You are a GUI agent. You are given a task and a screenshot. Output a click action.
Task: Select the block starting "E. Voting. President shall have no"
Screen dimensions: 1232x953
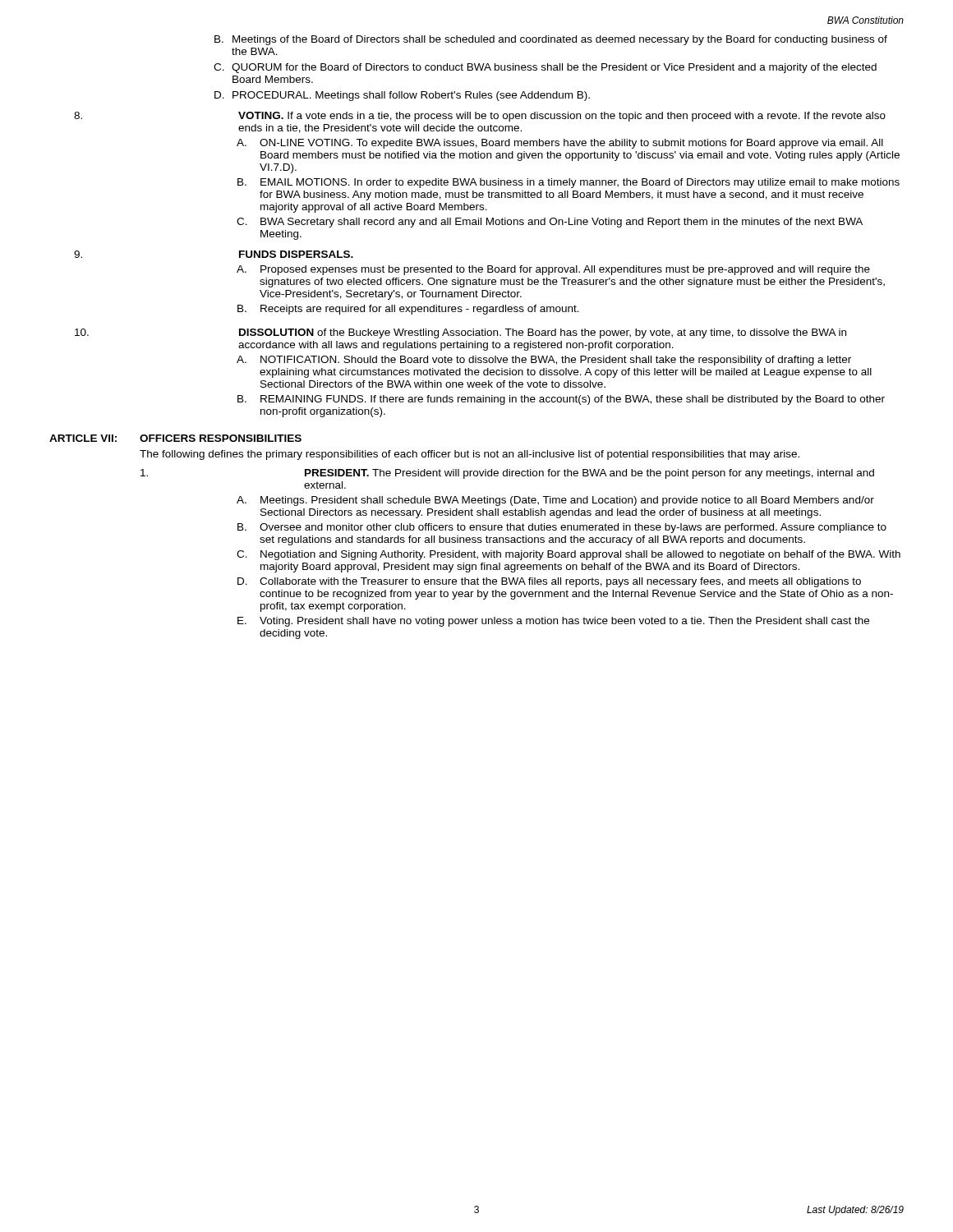[x=570, y=627]
